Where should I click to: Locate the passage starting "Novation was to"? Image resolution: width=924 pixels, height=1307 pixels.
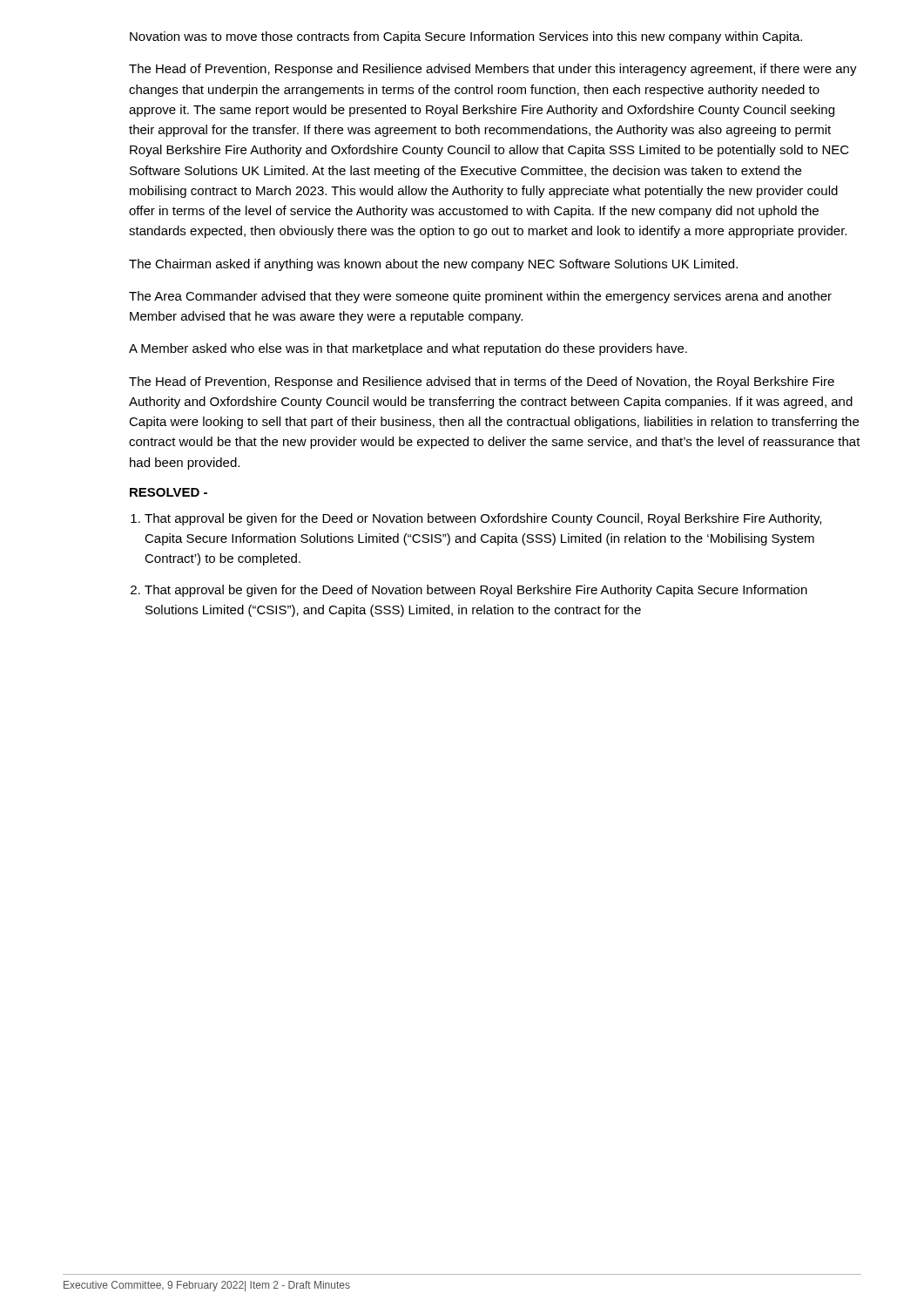click(466, 36)
